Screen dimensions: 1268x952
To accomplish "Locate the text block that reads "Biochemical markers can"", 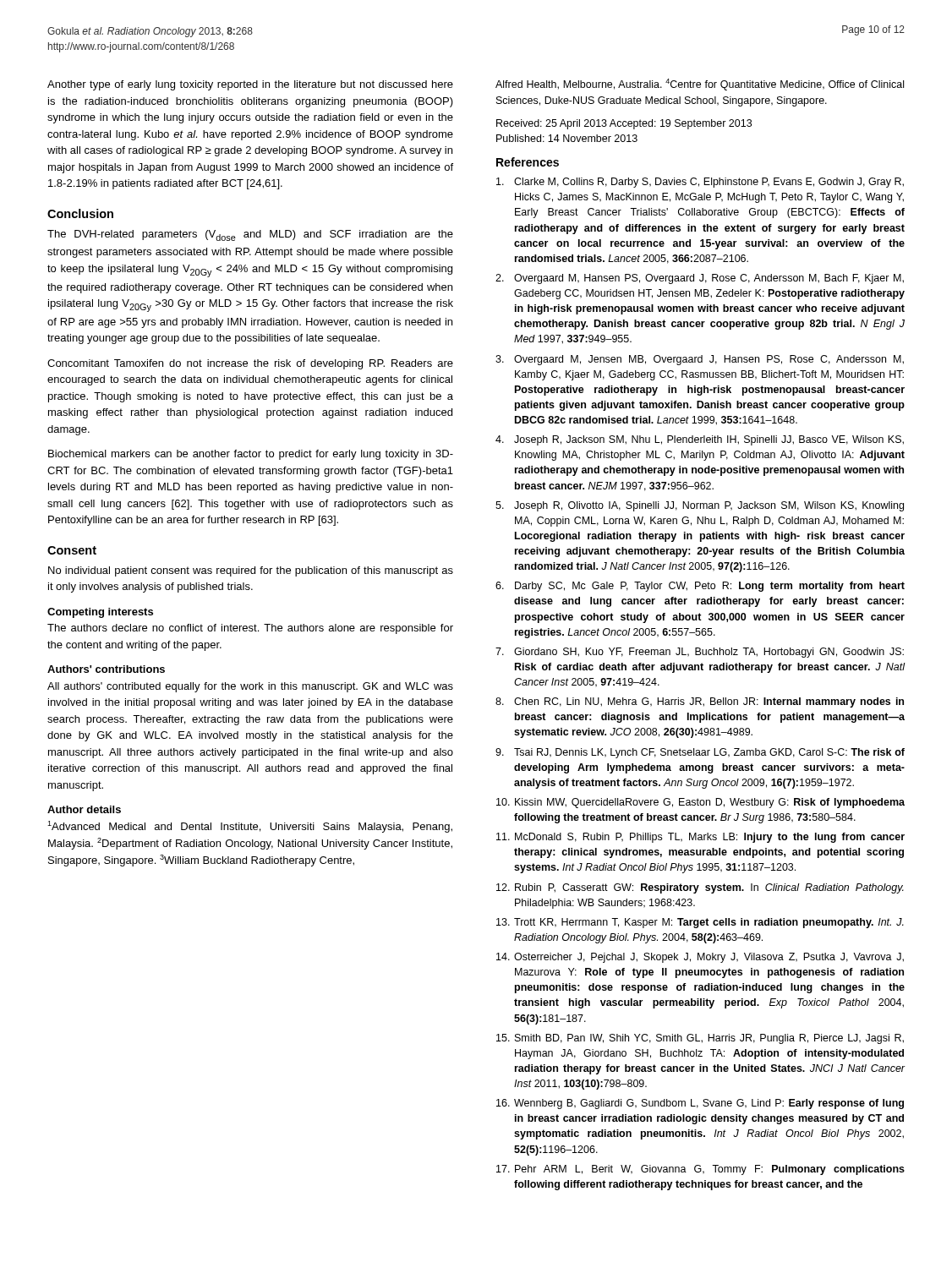I will [250, 487].
